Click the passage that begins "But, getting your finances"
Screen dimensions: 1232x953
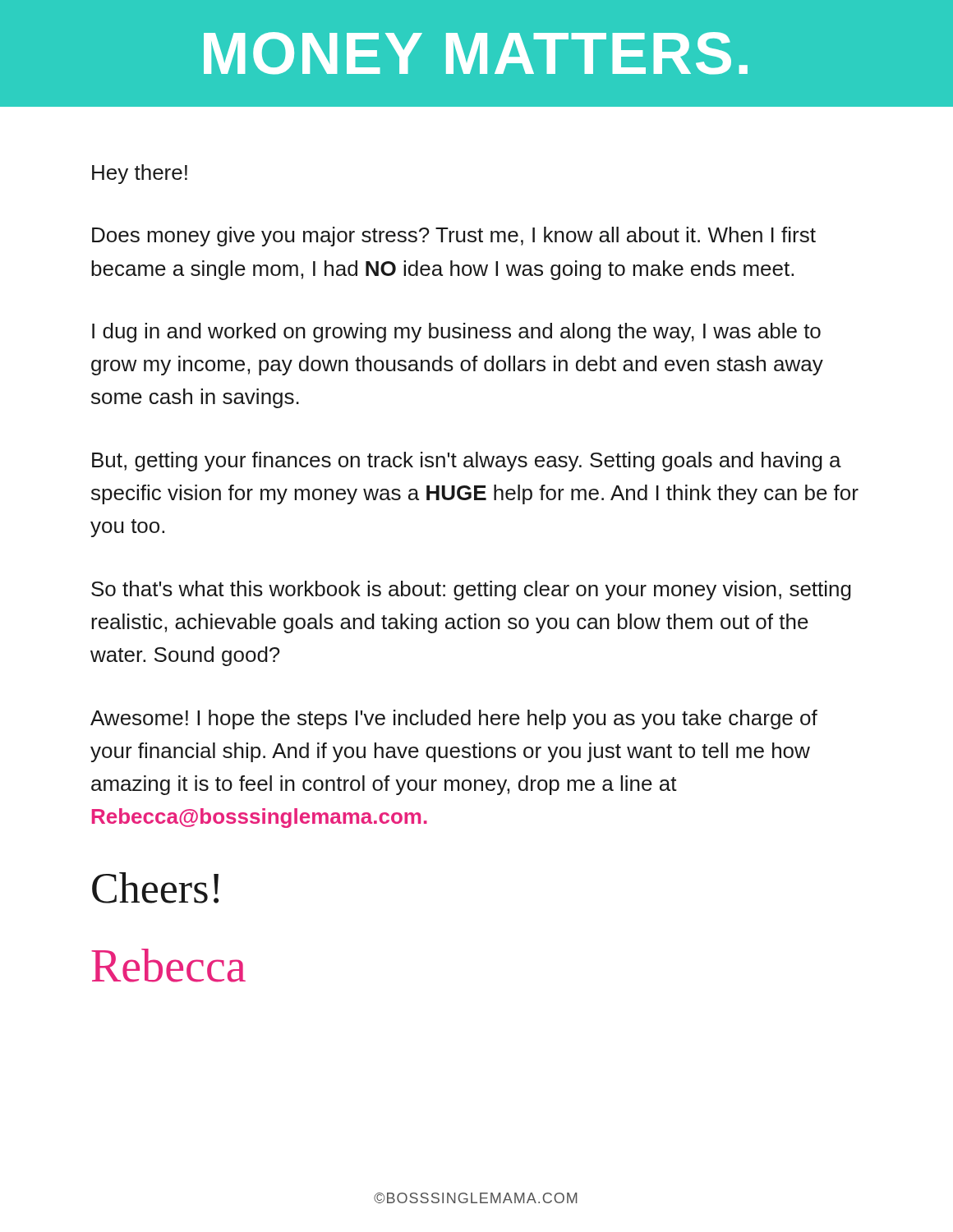[x=474, y=493]
